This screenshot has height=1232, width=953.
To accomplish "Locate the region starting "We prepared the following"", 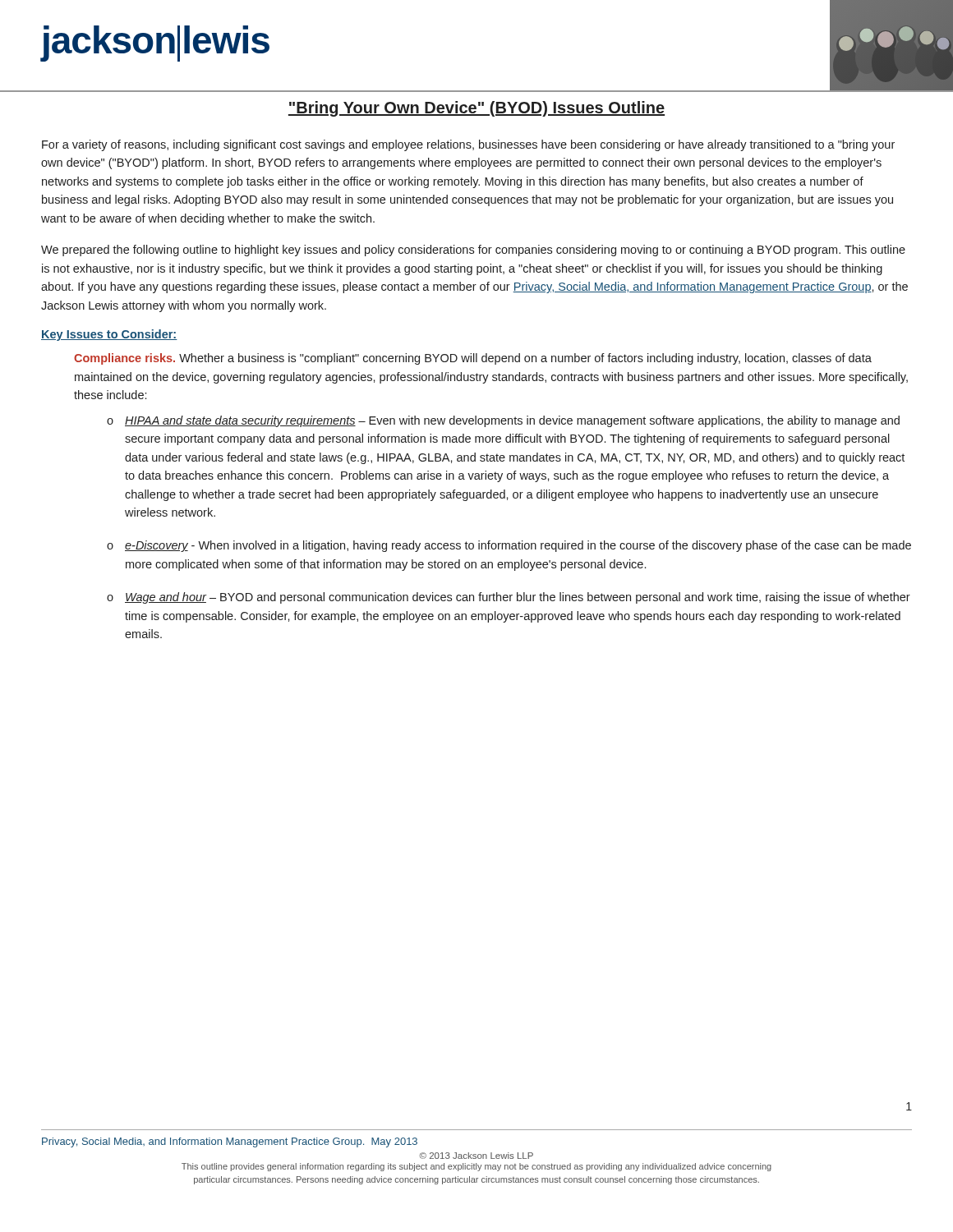I will [x=475, y=278].
